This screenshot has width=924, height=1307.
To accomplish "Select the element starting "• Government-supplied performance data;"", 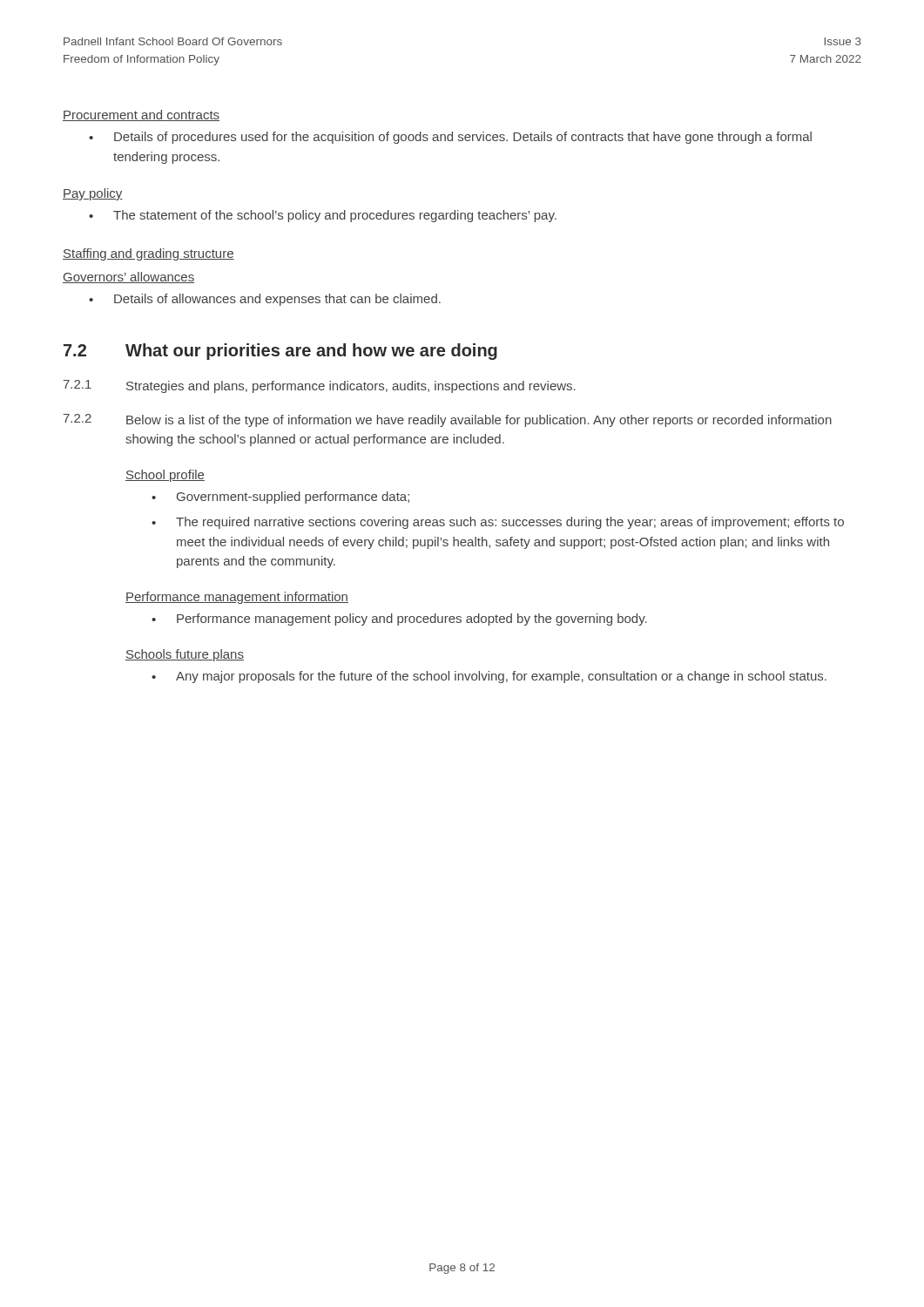I will [281, 497].
